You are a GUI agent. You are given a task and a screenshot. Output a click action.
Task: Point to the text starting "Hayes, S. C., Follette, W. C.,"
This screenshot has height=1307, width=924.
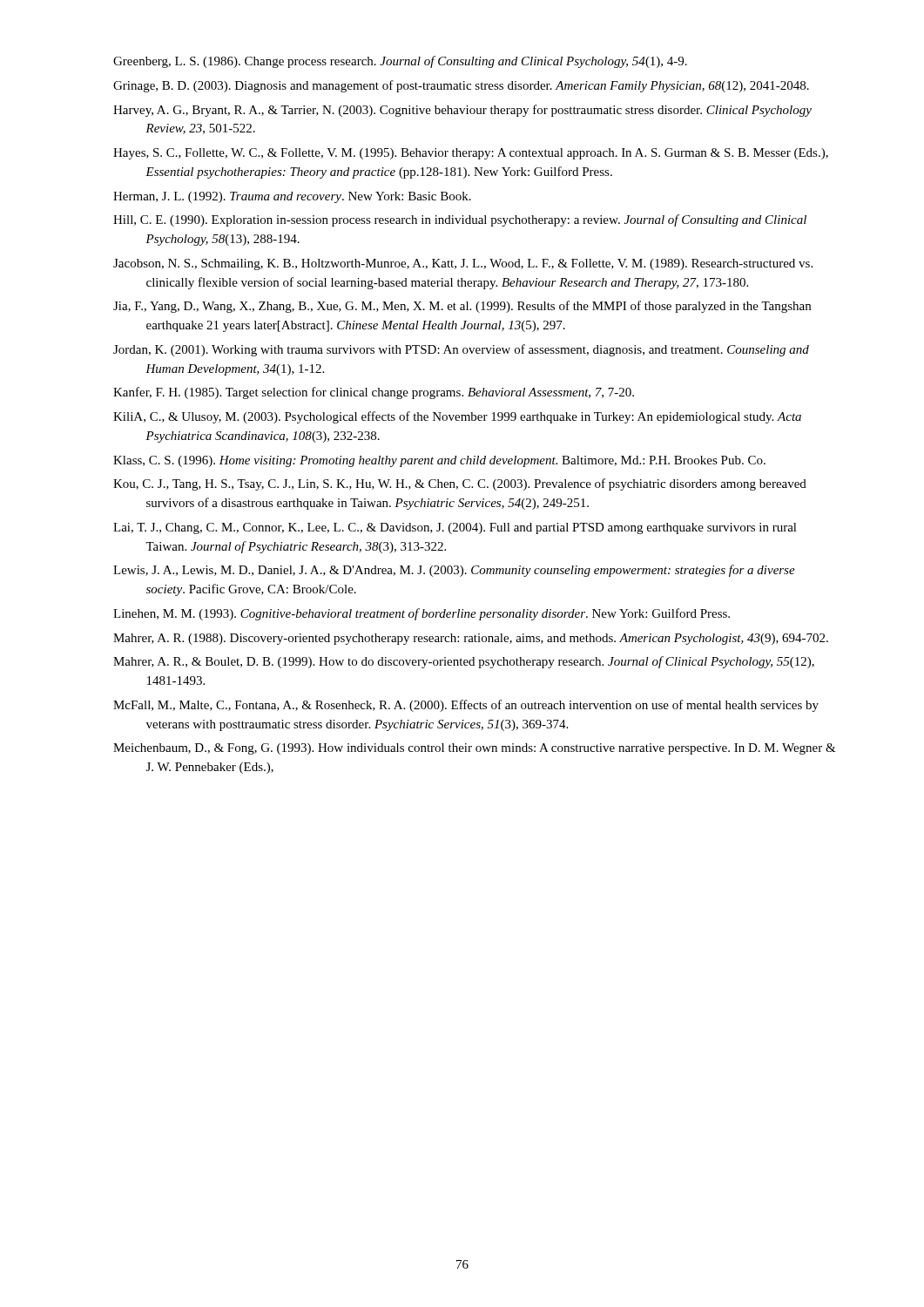coord(471,162)
